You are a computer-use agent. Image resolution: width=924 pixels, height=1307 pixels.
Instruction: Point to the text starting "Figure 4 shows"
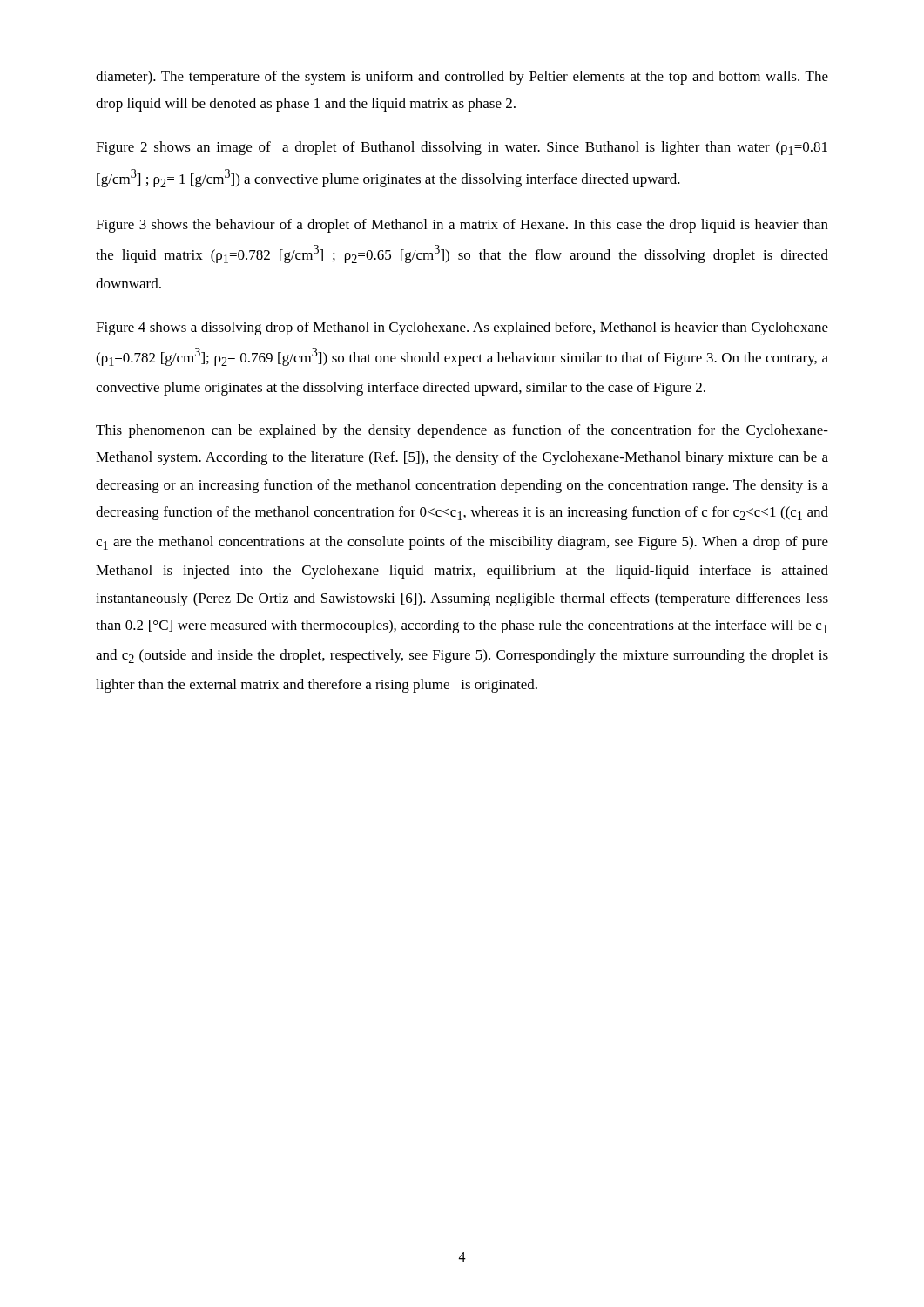click(462, 357)
